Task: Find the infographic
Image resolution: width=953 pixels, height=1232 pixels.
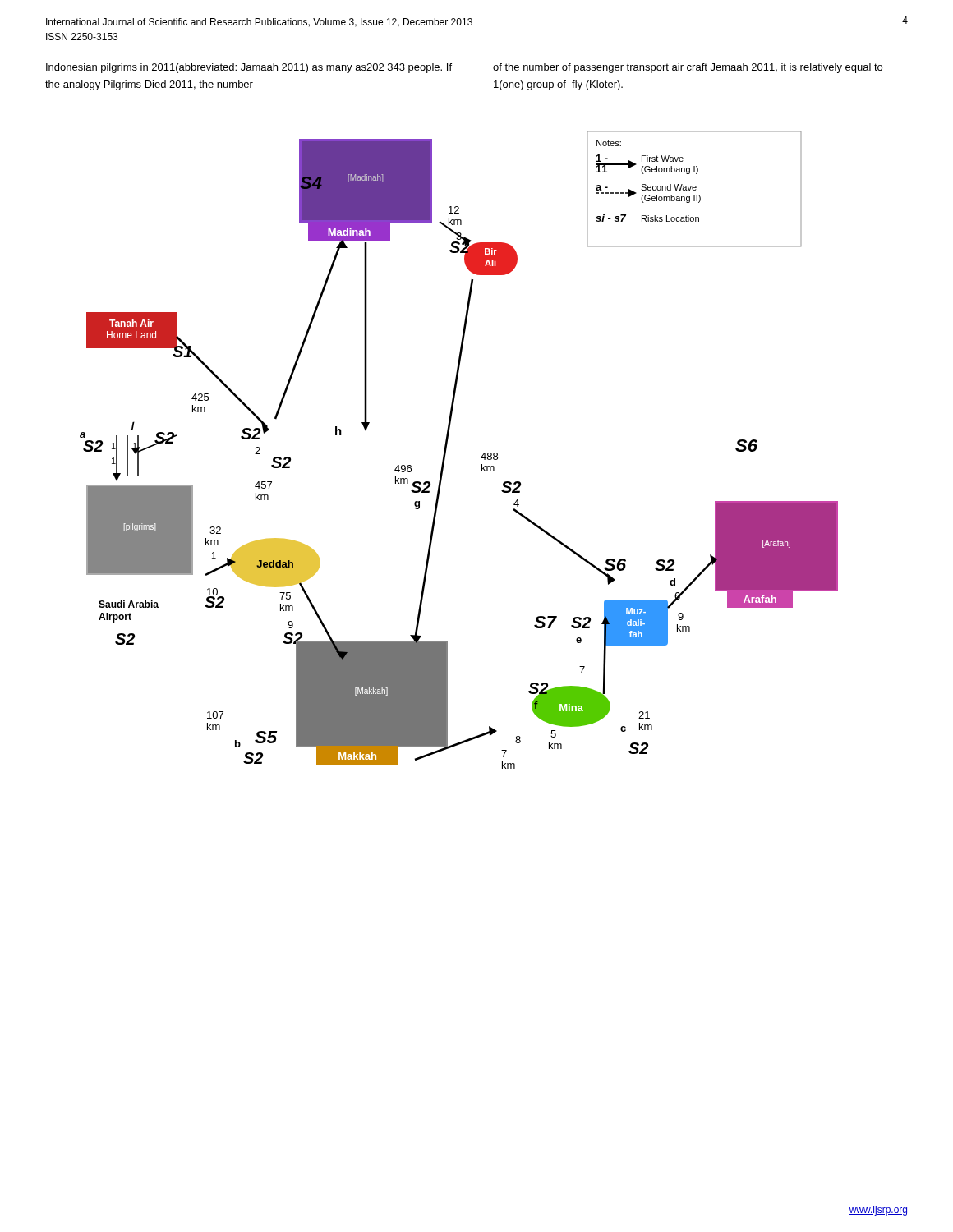Action: [x=476, y=641]
